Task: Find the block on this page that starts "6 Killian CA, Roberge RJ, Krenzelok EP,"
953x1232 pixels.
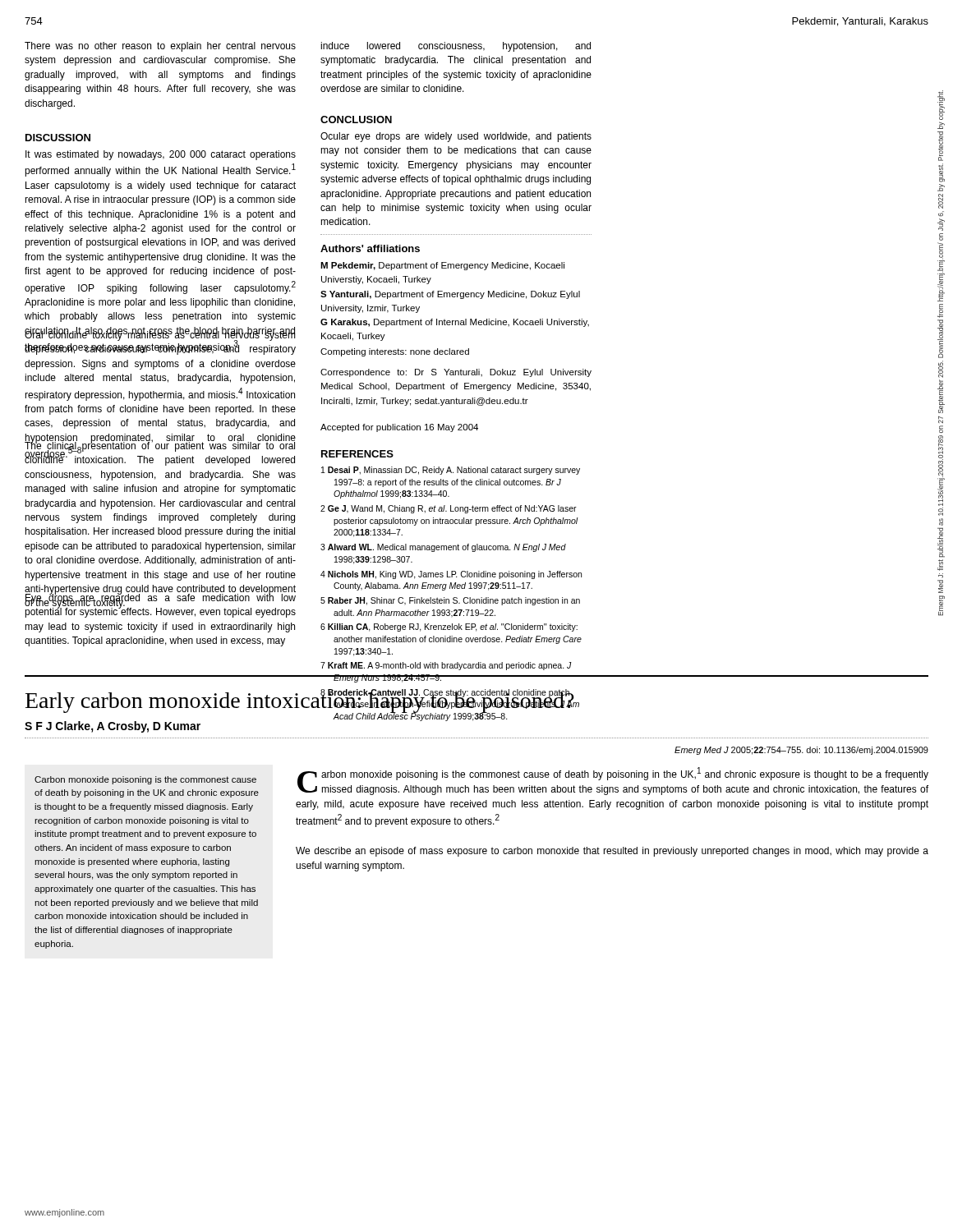Action: (x=451, y=639)
